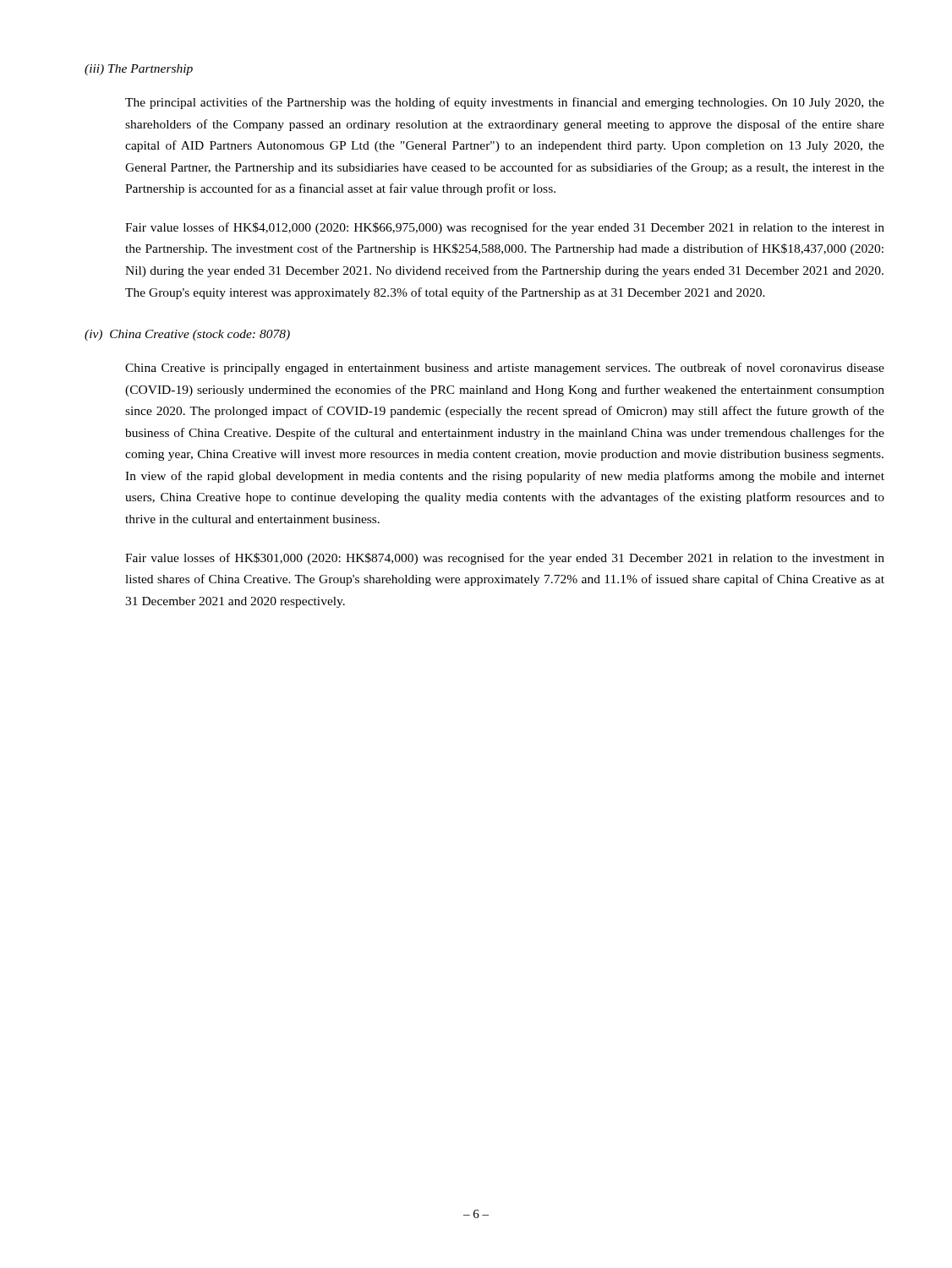Navigate to the region starting "(iii) The Partnership"
Viewport: 952px width, 1268px height.
[139, 68]
